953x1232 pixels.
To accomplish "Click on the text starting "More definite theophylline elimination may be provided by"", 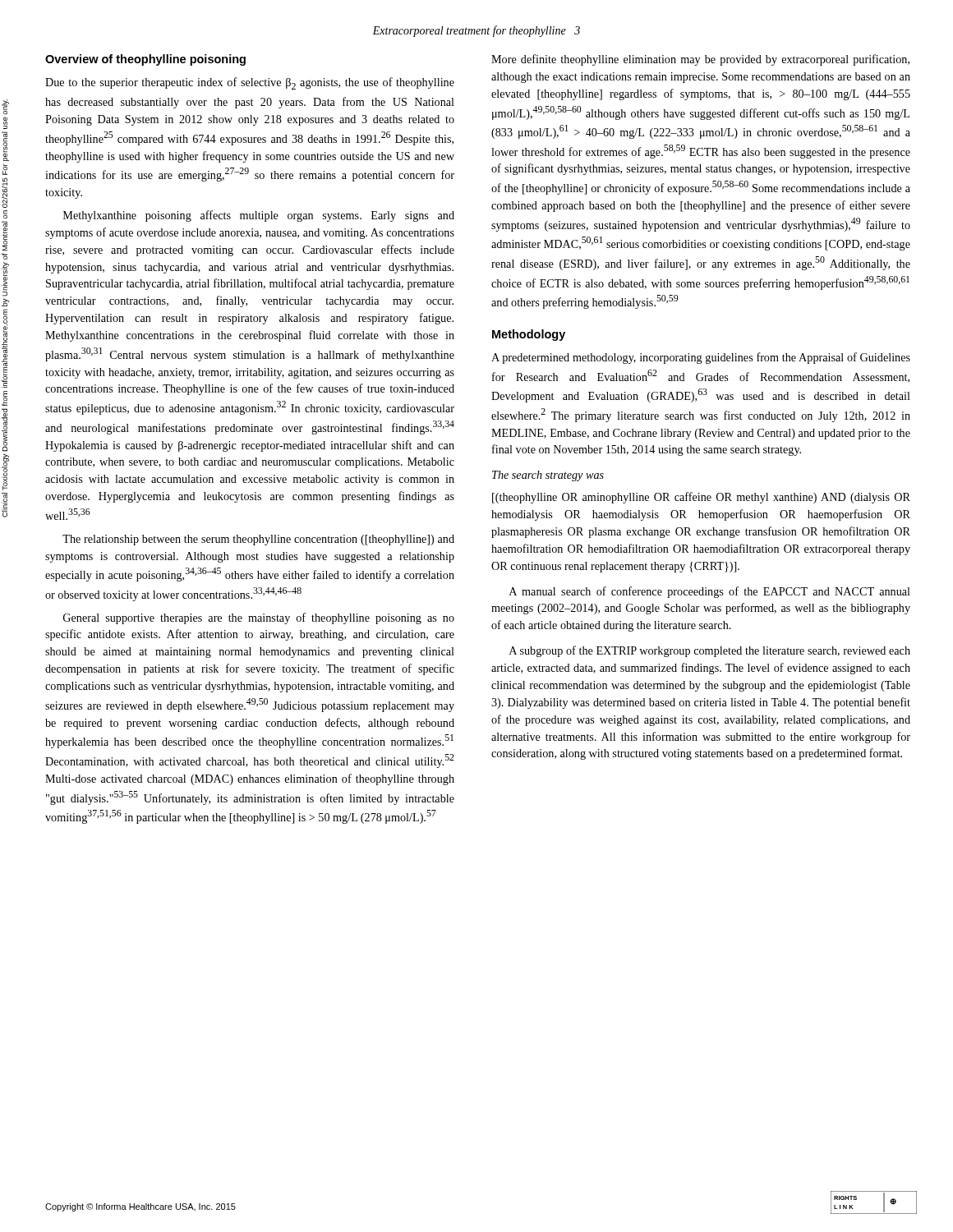I will click(701, 181).
